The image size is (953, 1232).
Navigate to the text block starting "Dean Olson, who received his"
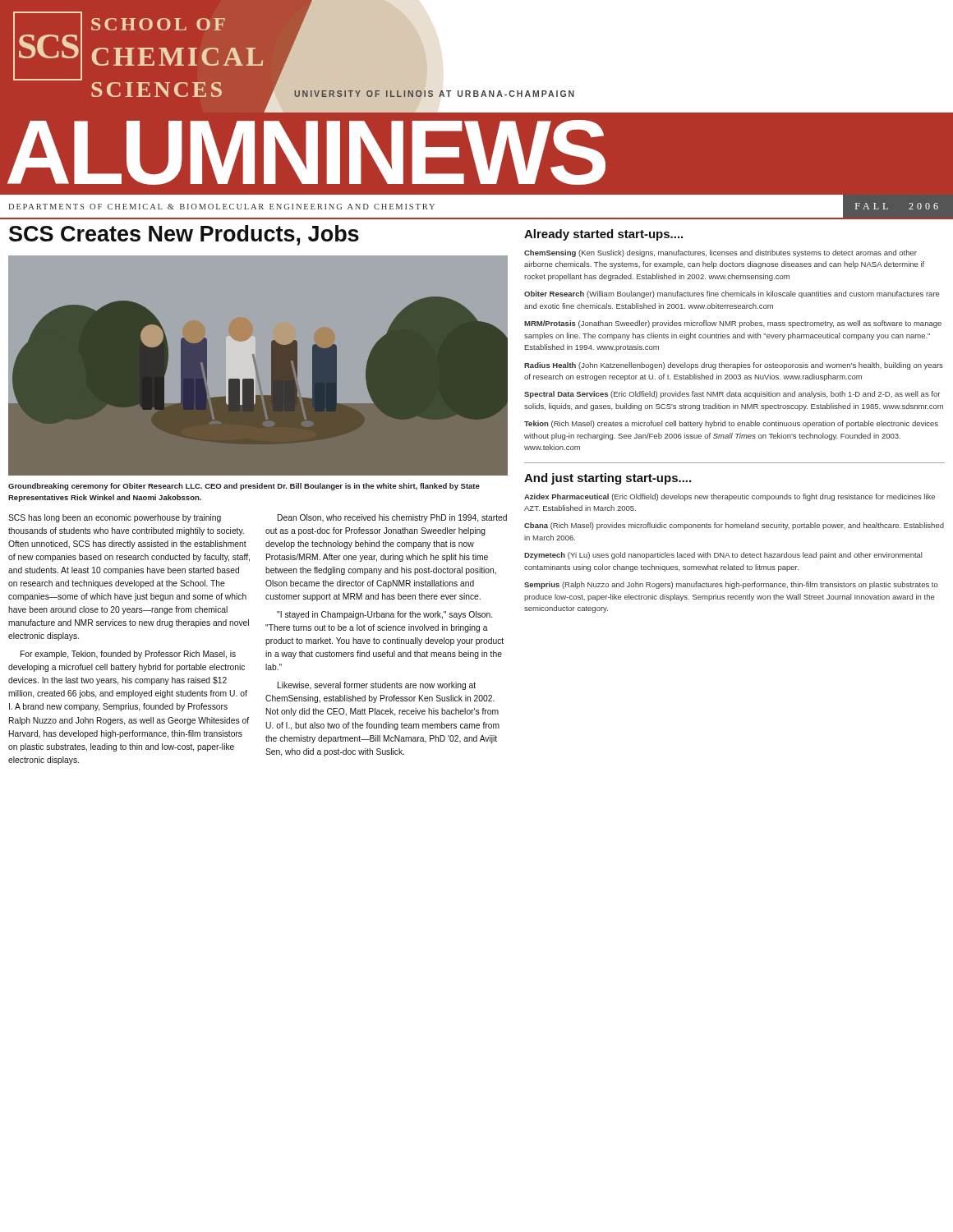point(387,635)
